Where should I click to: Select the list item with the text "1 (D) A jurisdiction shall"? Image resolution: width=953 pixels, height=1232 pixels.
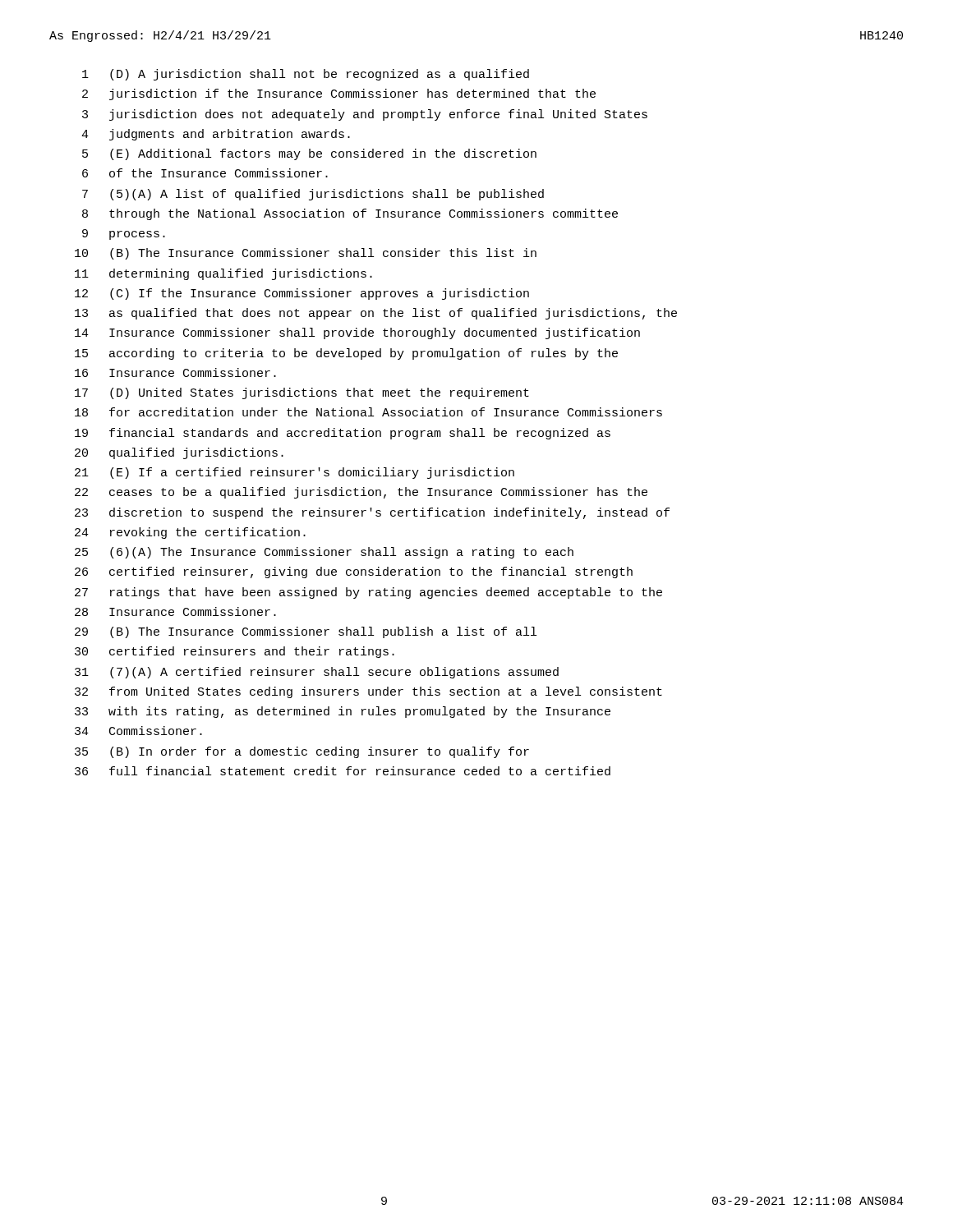pos(476,75)
